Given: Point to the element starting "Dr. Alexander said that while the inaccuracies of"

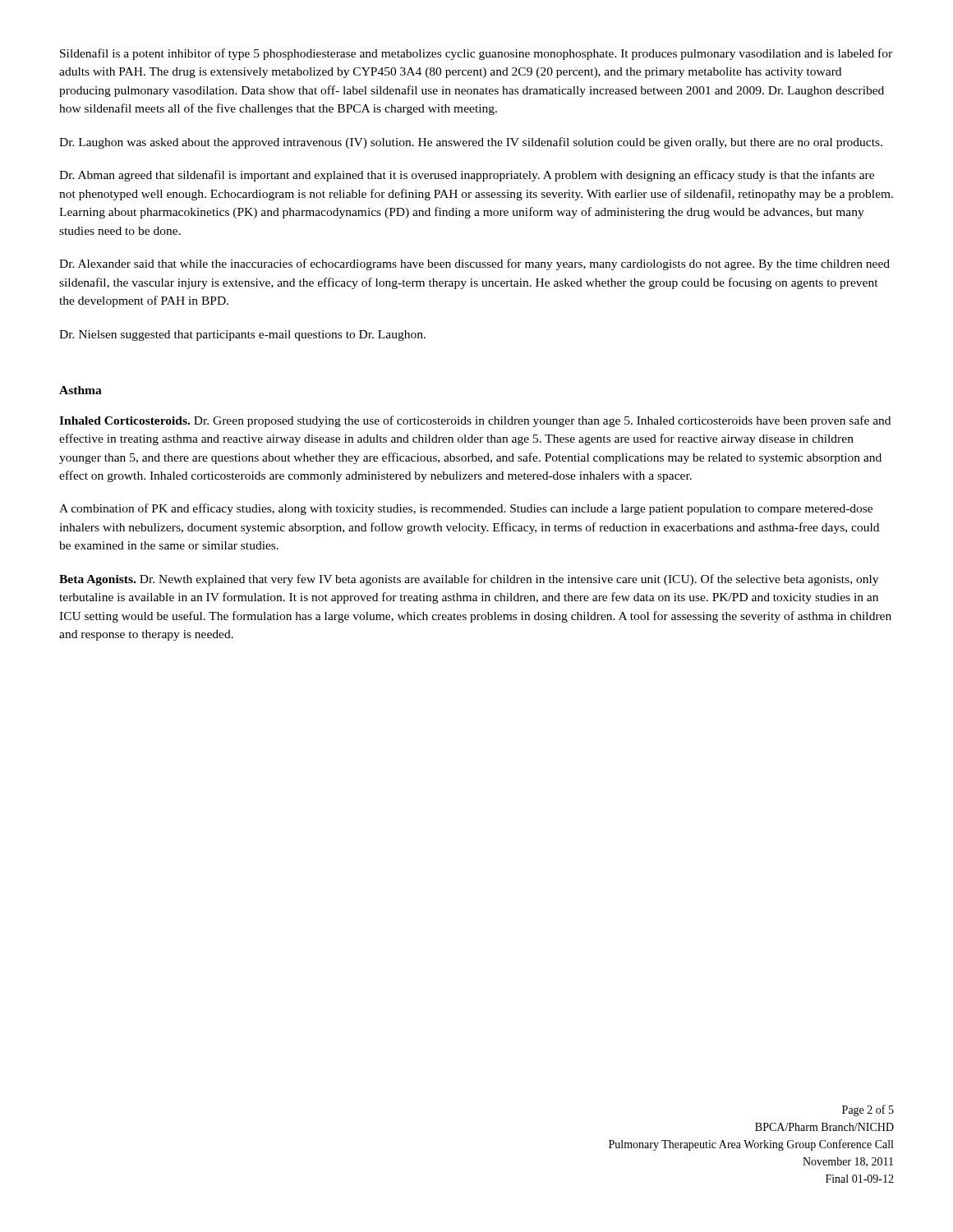Looking at the screenshot, I should pos(474,282).
